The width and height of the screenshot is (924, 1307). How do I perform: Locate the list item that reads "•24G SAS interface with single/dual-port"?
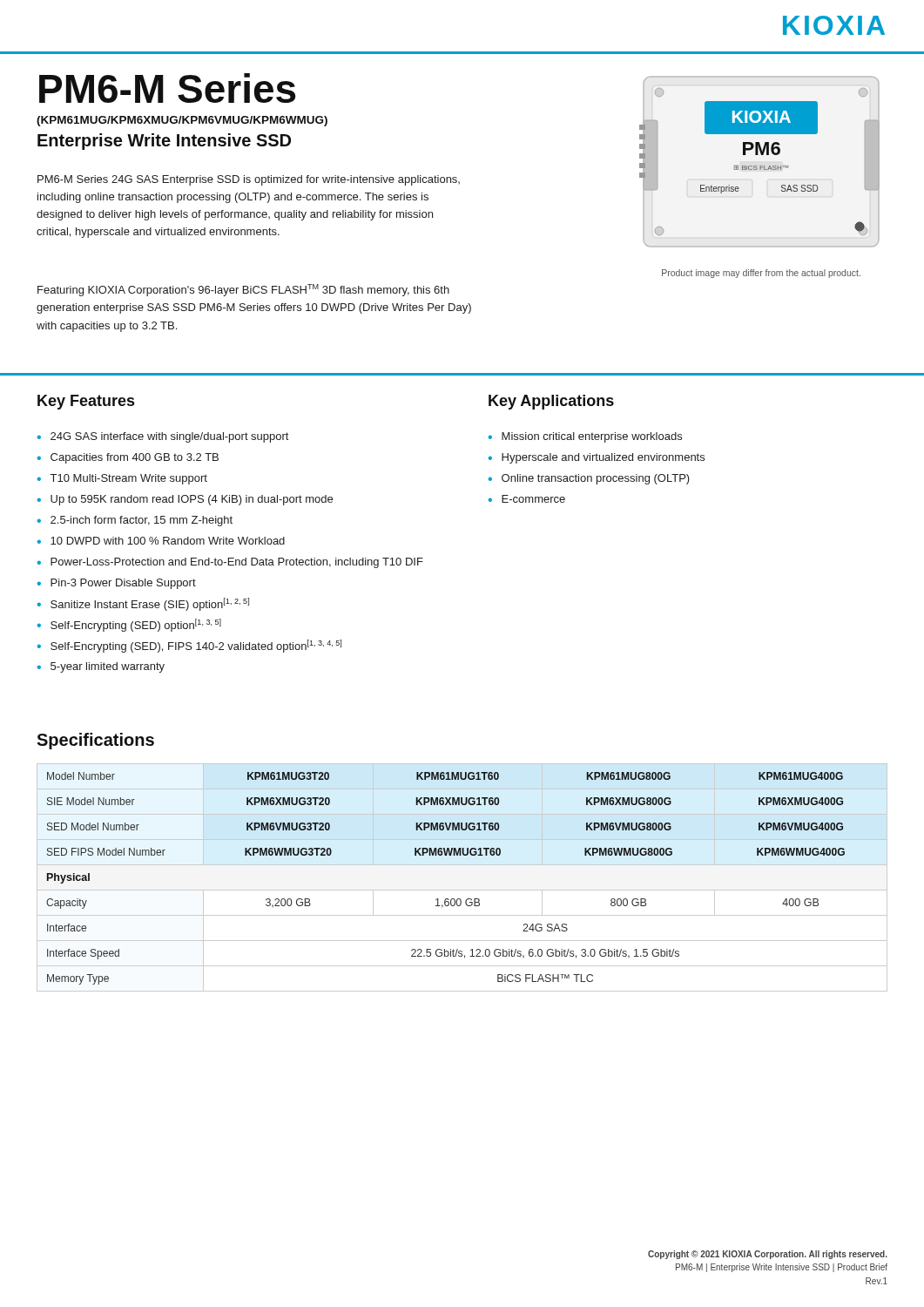click(163, 437)
